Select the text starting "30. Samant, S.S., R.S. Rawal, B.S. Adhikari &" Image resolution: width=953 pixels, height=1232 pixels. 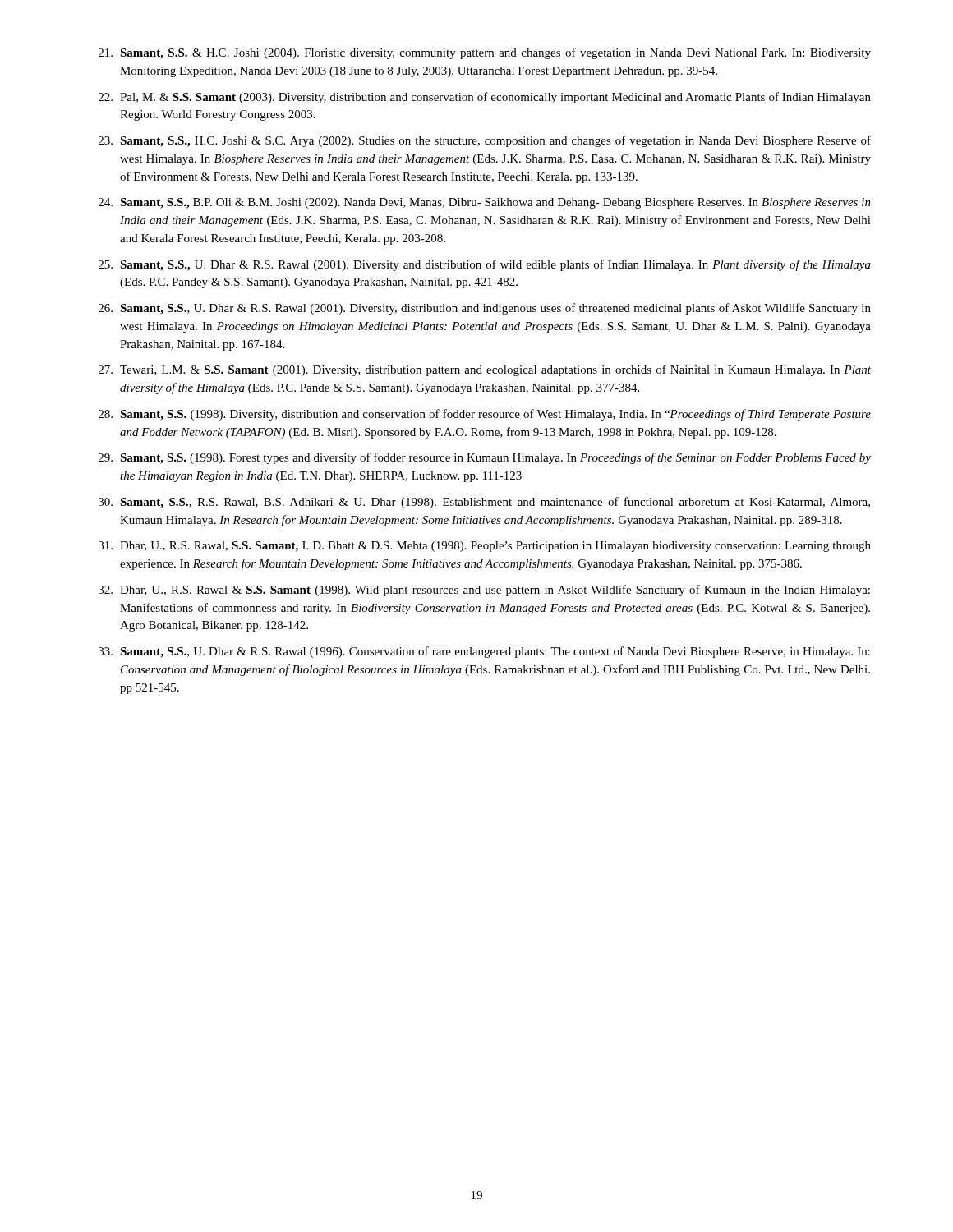pos(476,511)
